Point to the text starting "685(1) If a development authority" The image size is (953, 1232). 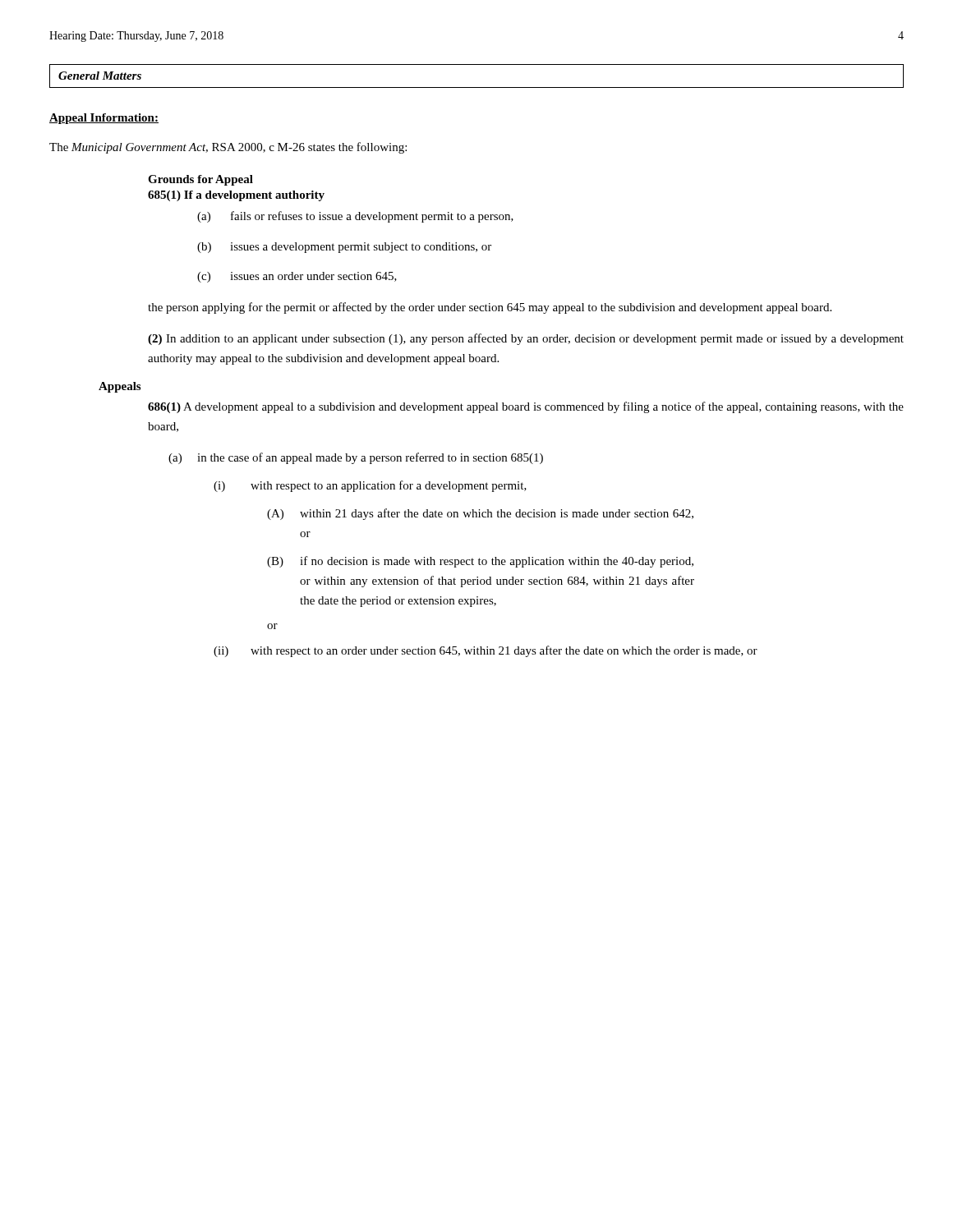coord(236,195)
